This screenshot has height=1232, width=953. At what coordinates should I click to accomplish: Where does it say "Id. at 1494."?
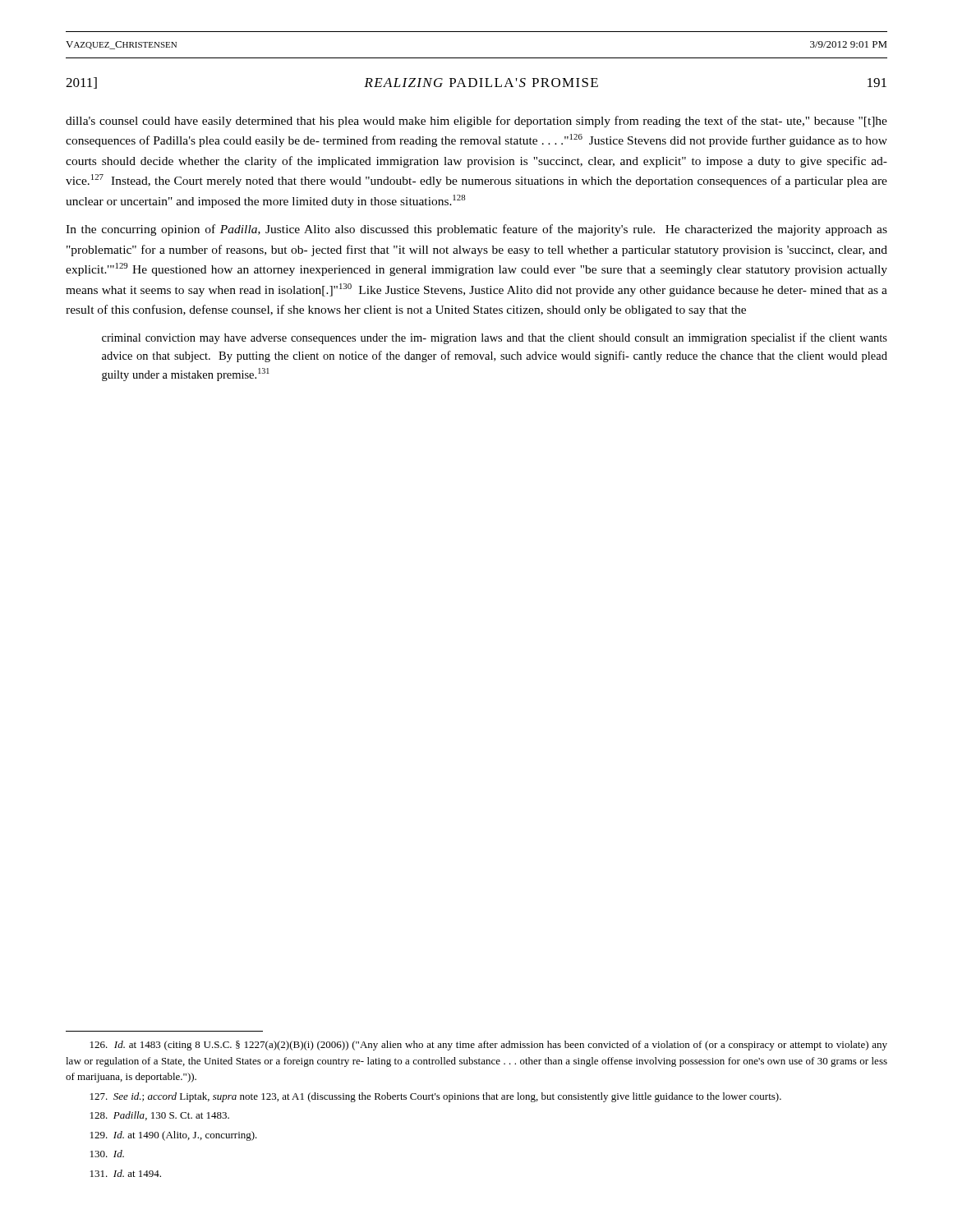[x=126, y=1173]
